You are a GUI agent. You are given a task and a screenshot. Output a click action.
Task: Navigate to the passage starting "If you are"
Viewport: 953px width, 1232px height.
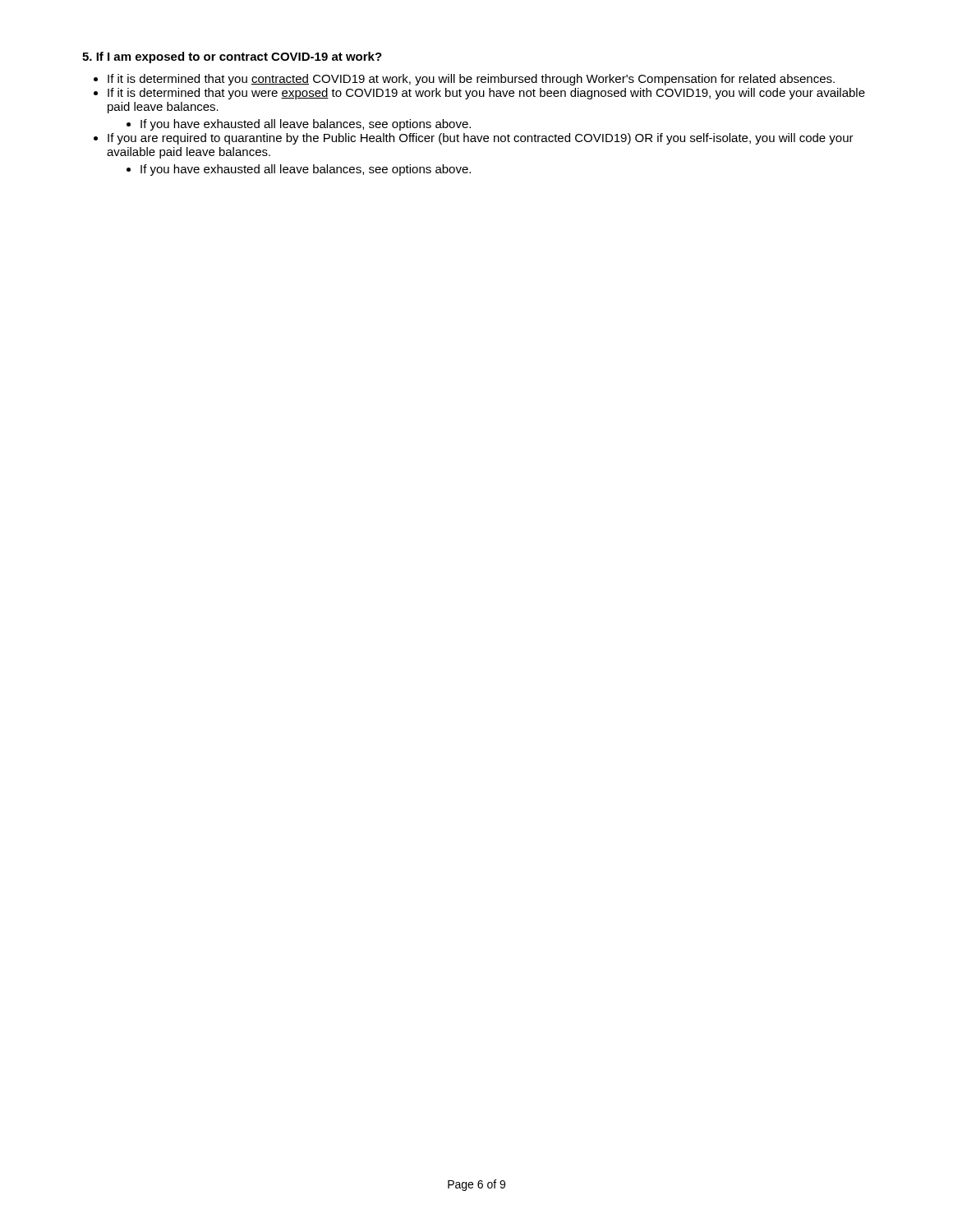pyautogui.click(x=489, y=153)
